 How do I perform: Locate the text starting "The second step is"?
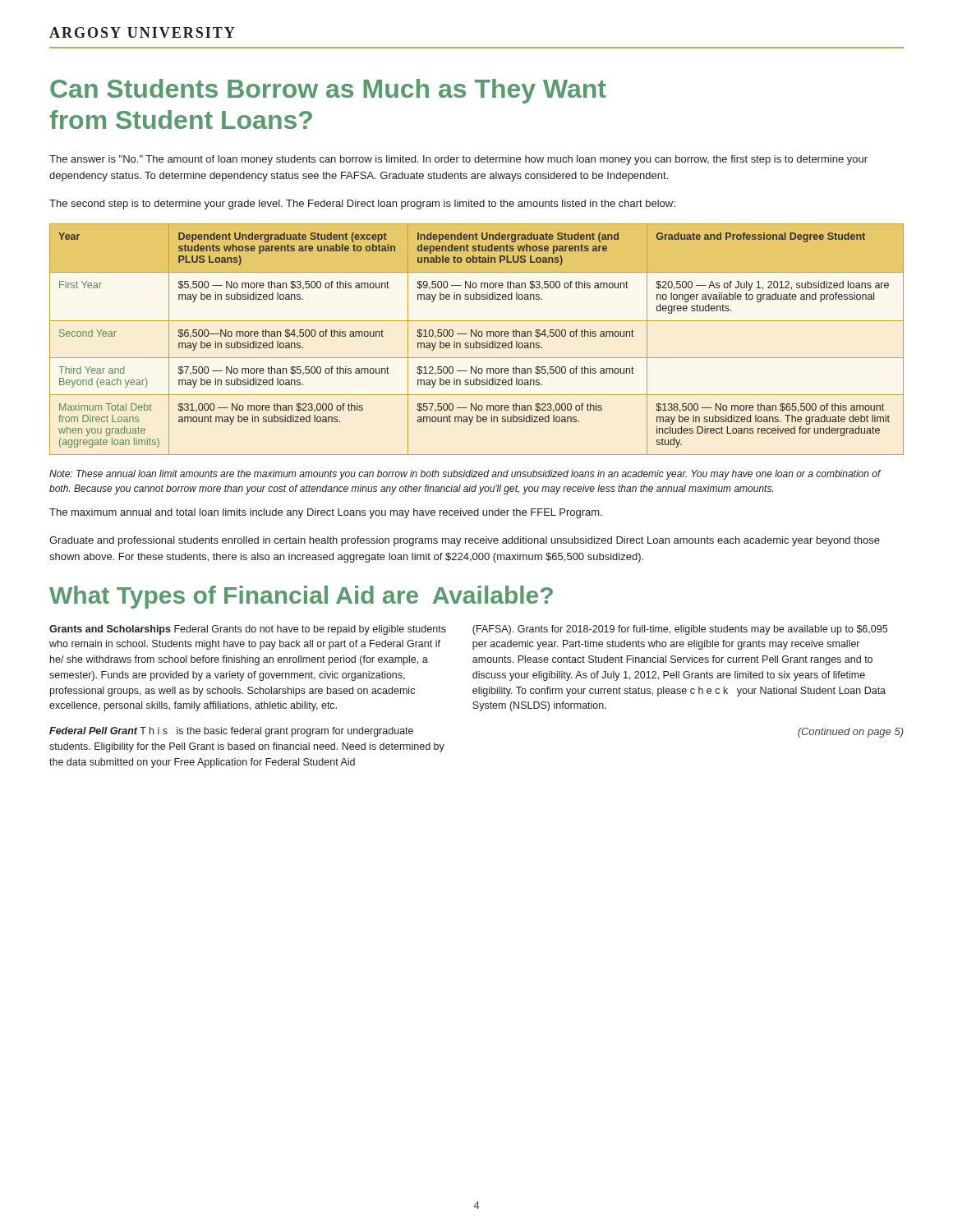coord(363,203)
